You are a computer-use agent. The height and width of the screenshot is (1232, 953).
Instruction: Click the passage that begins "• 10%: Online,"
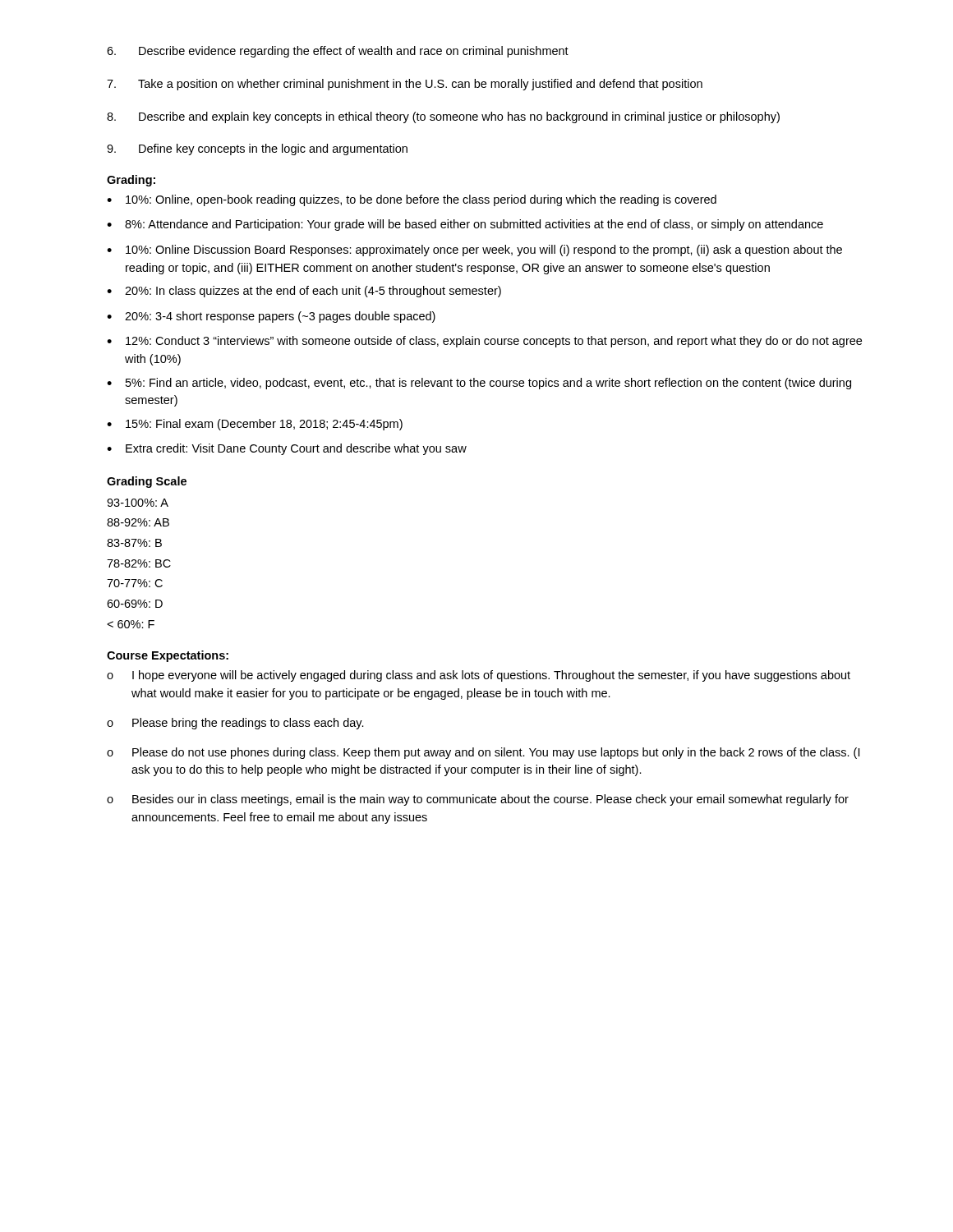tap(485, 201)
